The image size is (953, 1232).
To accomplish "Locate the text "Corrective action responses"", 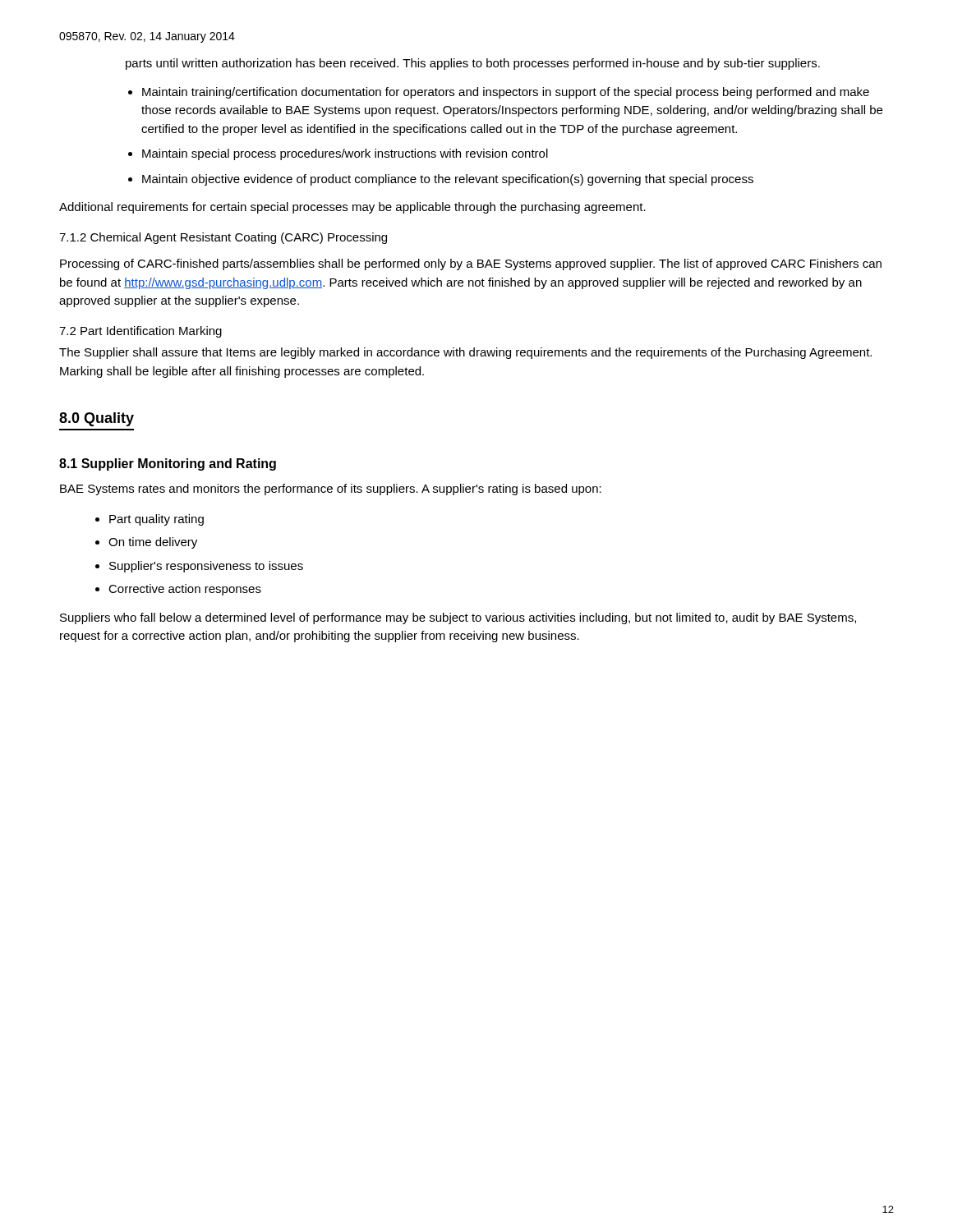I will pyautogui.click(x=185, y=588).
